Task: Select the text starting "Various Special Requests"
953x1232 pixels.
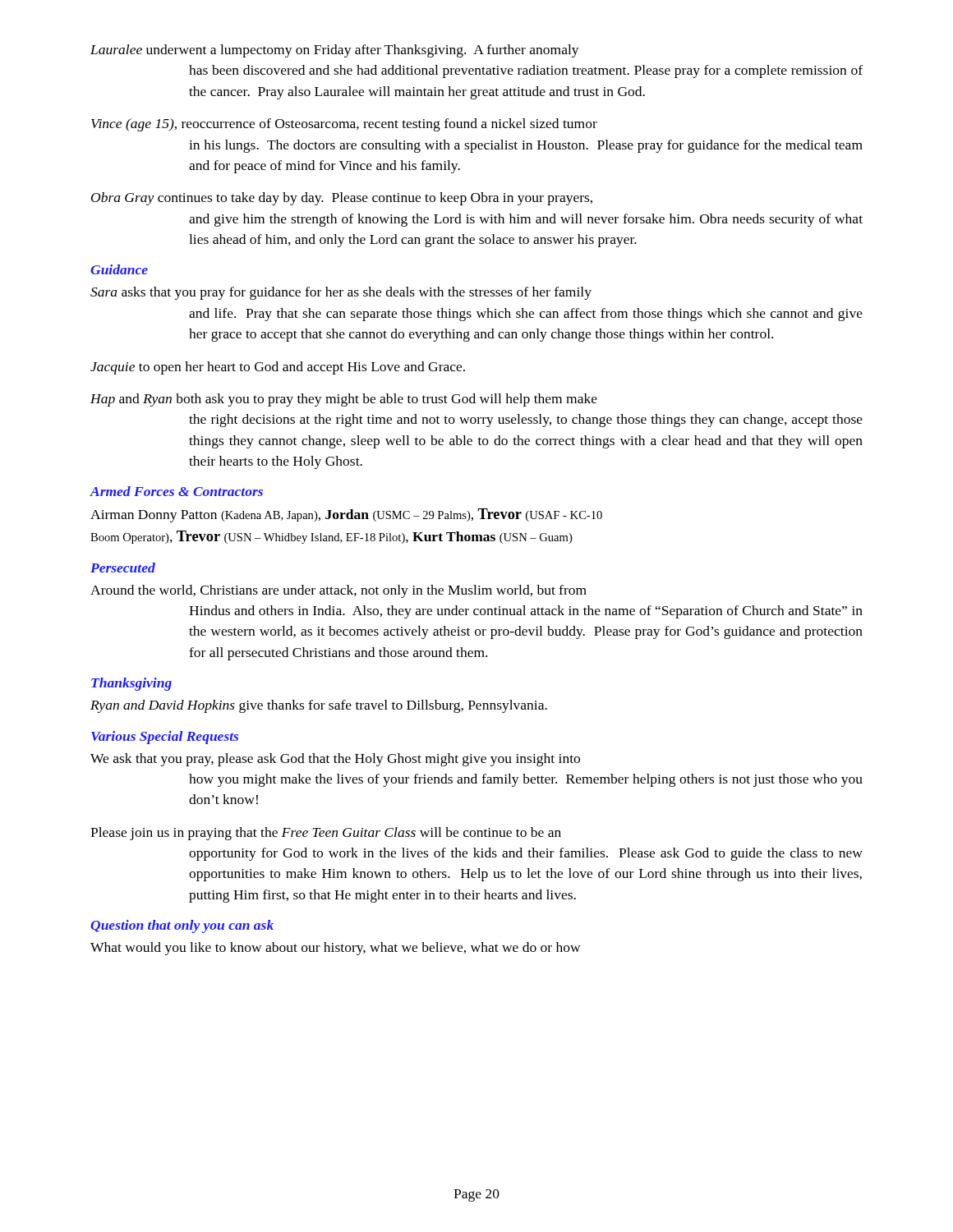Action: click(x=165, y=736)
